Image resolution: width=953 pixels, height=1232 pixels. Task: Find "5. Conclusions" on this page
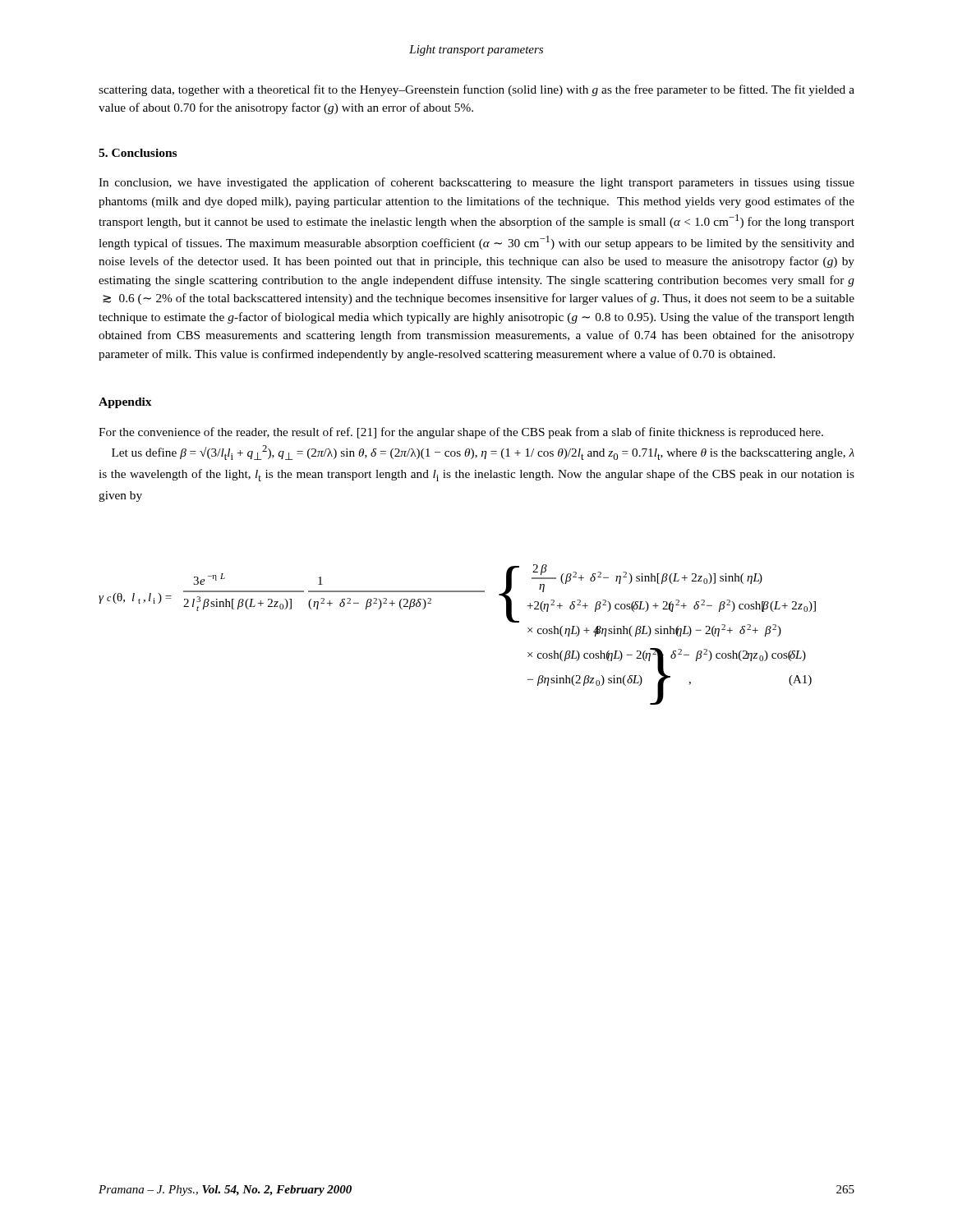point(138,152)
